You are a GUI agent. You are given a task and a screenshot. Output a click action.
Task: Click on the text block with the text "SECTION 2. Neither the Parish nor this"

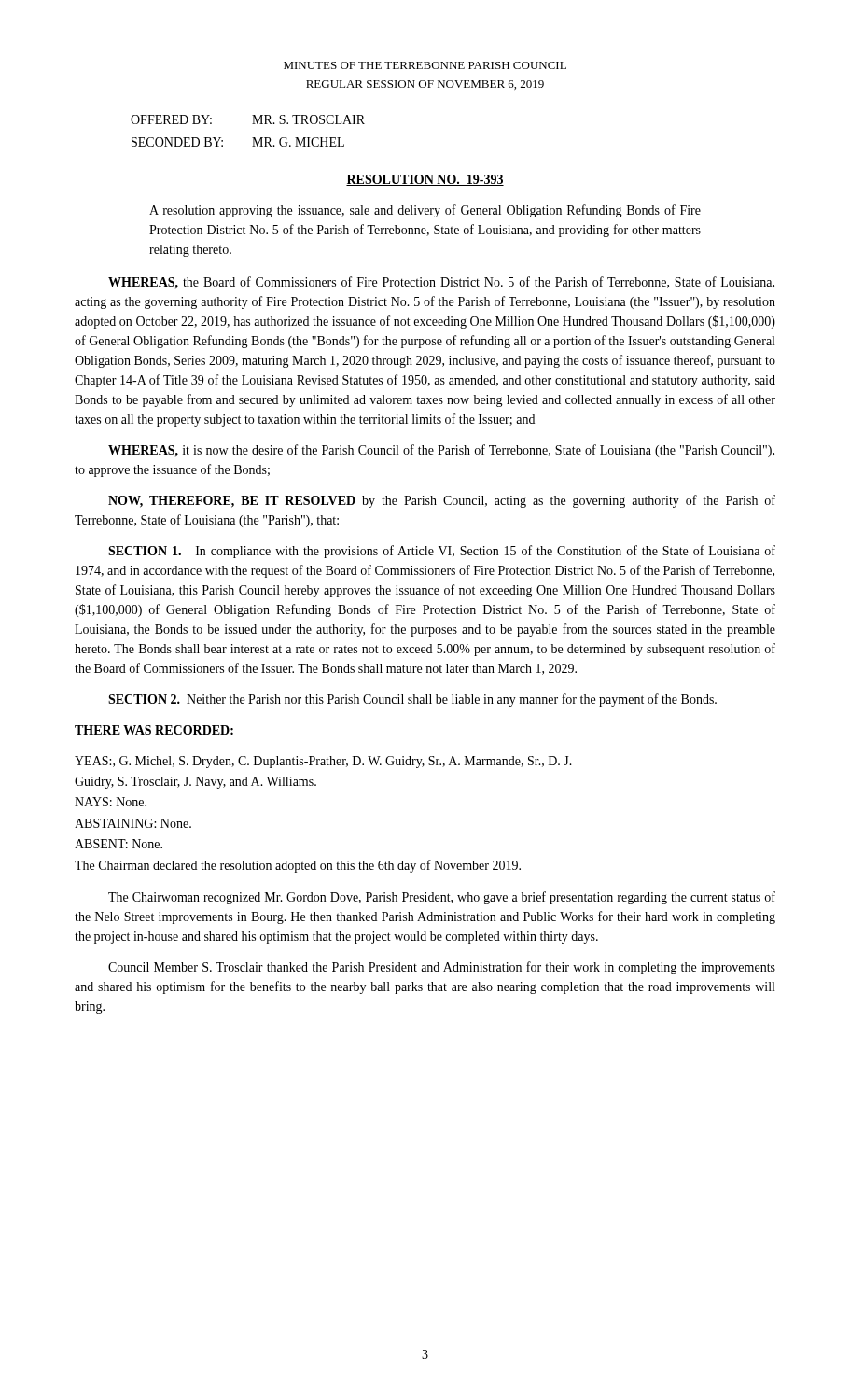pyautogui.click(x=413, y=699)
